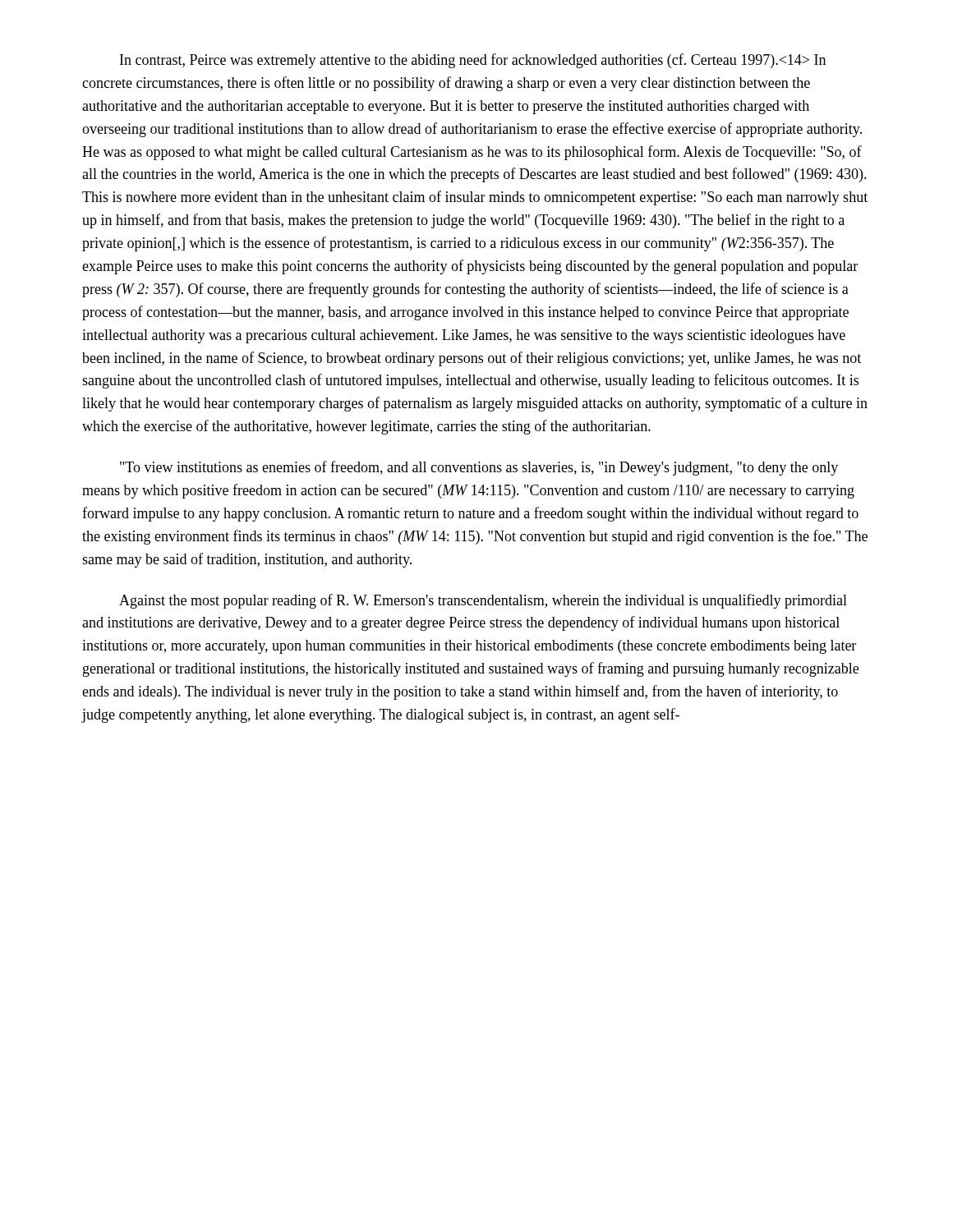Viewport: 953px width, 1232px height.
Task: Locate the passage starting "Against the most popular reading"
Action: pos(476,658)
